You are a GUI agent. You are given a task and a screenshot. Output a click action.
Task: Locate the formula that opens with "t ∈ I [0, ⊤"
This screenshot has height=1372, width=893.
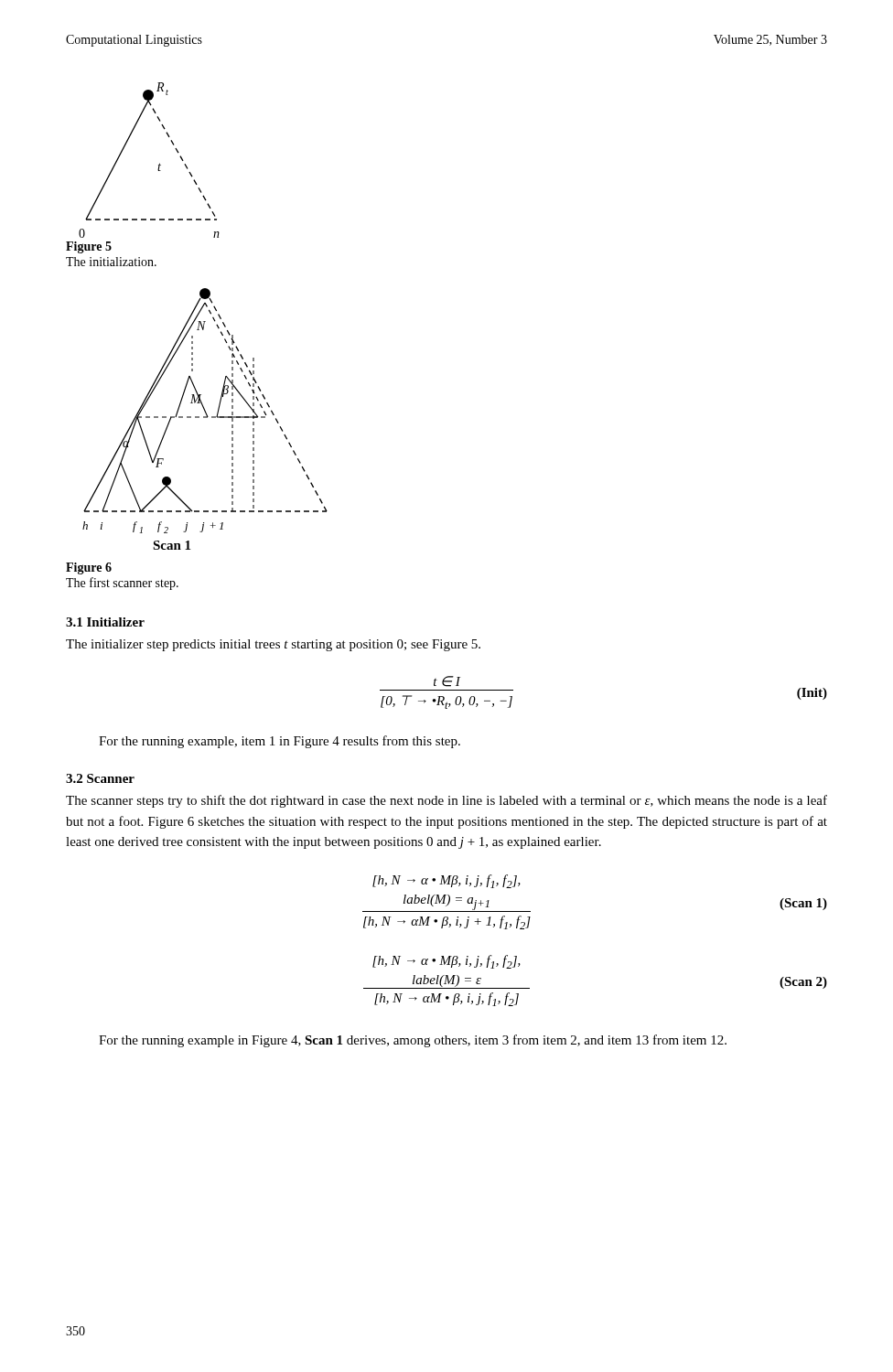pyautogui.click(x=446, y=690)
